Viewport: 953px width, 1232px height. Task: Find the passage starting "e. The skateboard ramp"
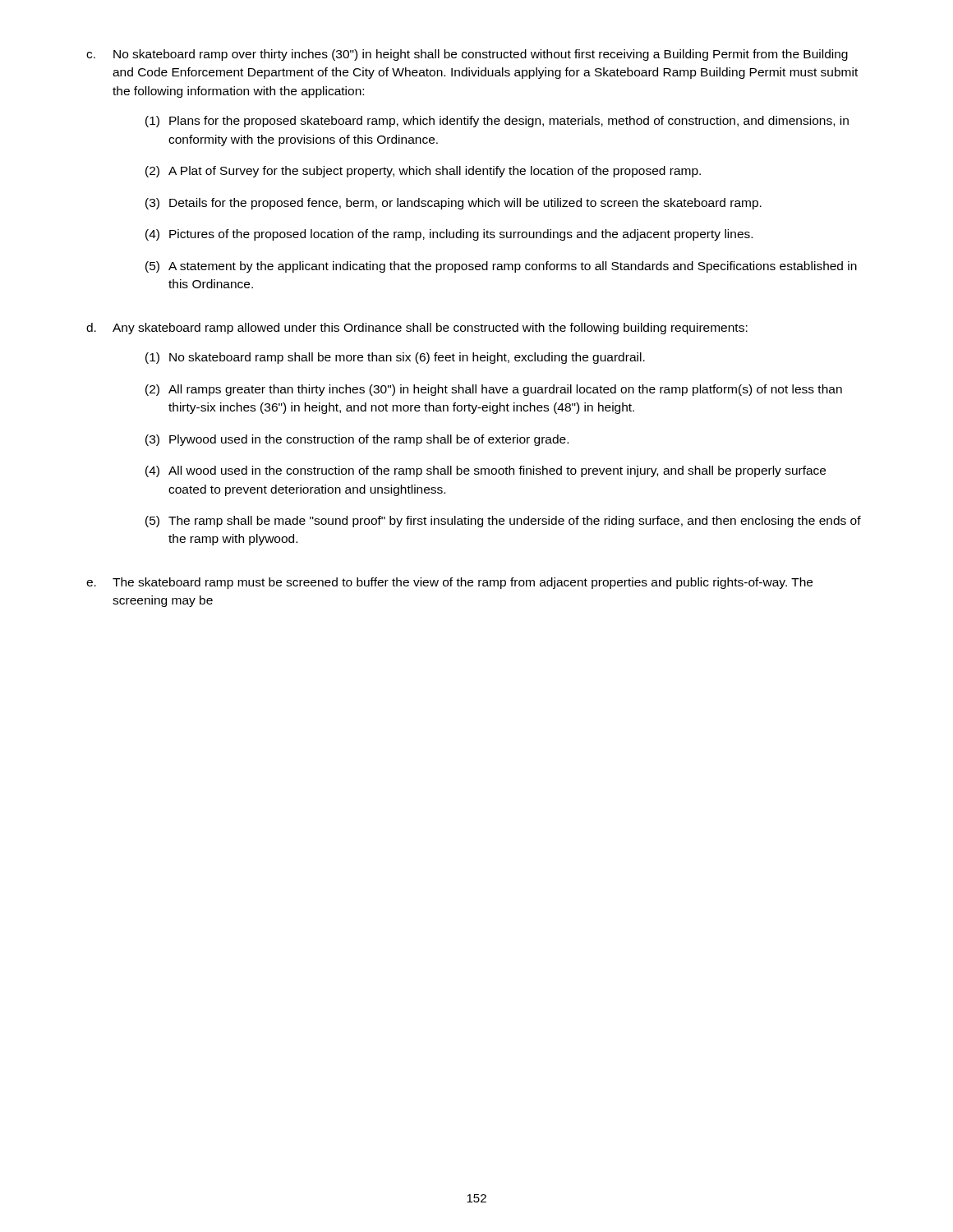[476, 592]
